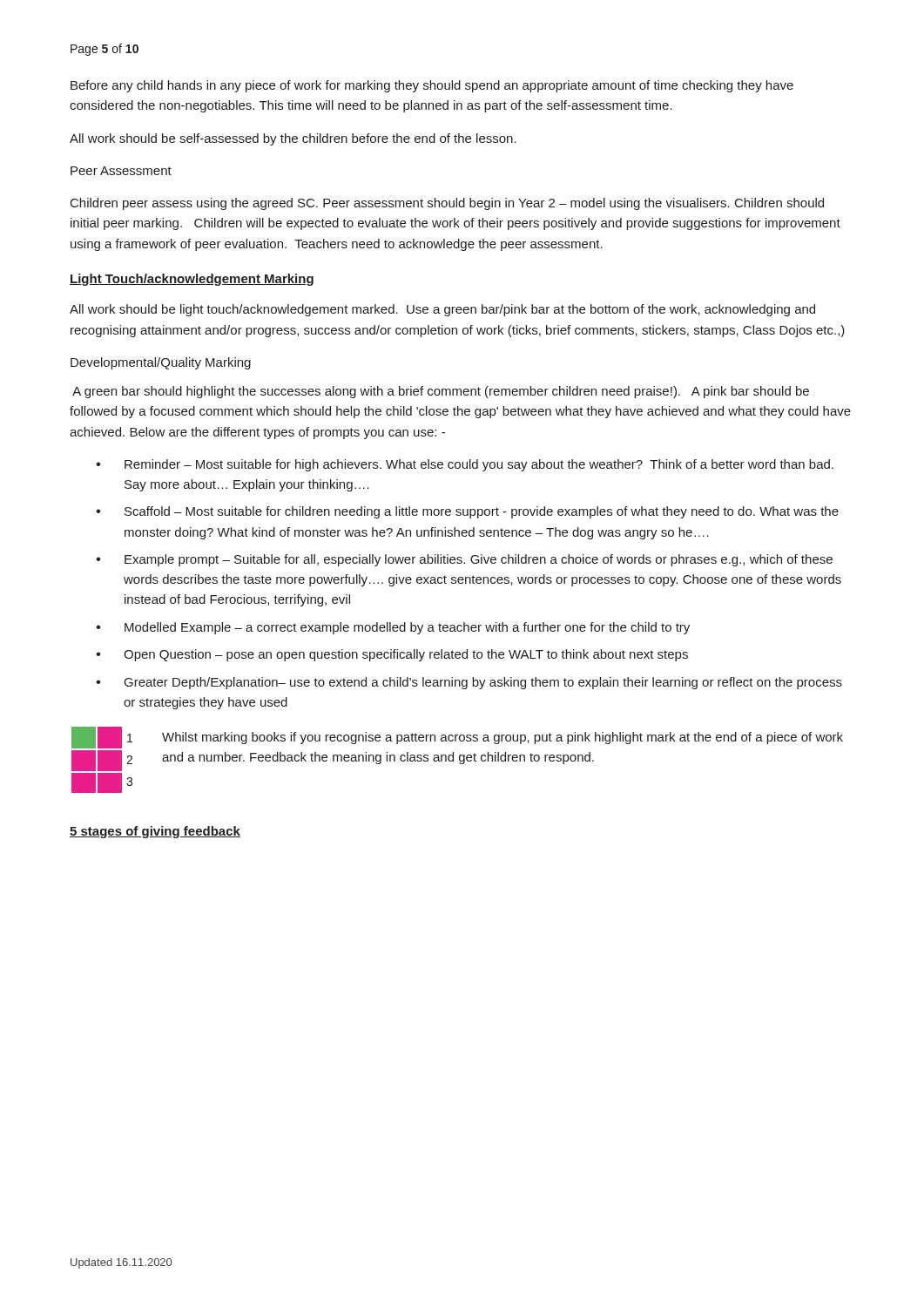
Task: Click where it says "Peer Assessment"
Action: coord(120,170)
